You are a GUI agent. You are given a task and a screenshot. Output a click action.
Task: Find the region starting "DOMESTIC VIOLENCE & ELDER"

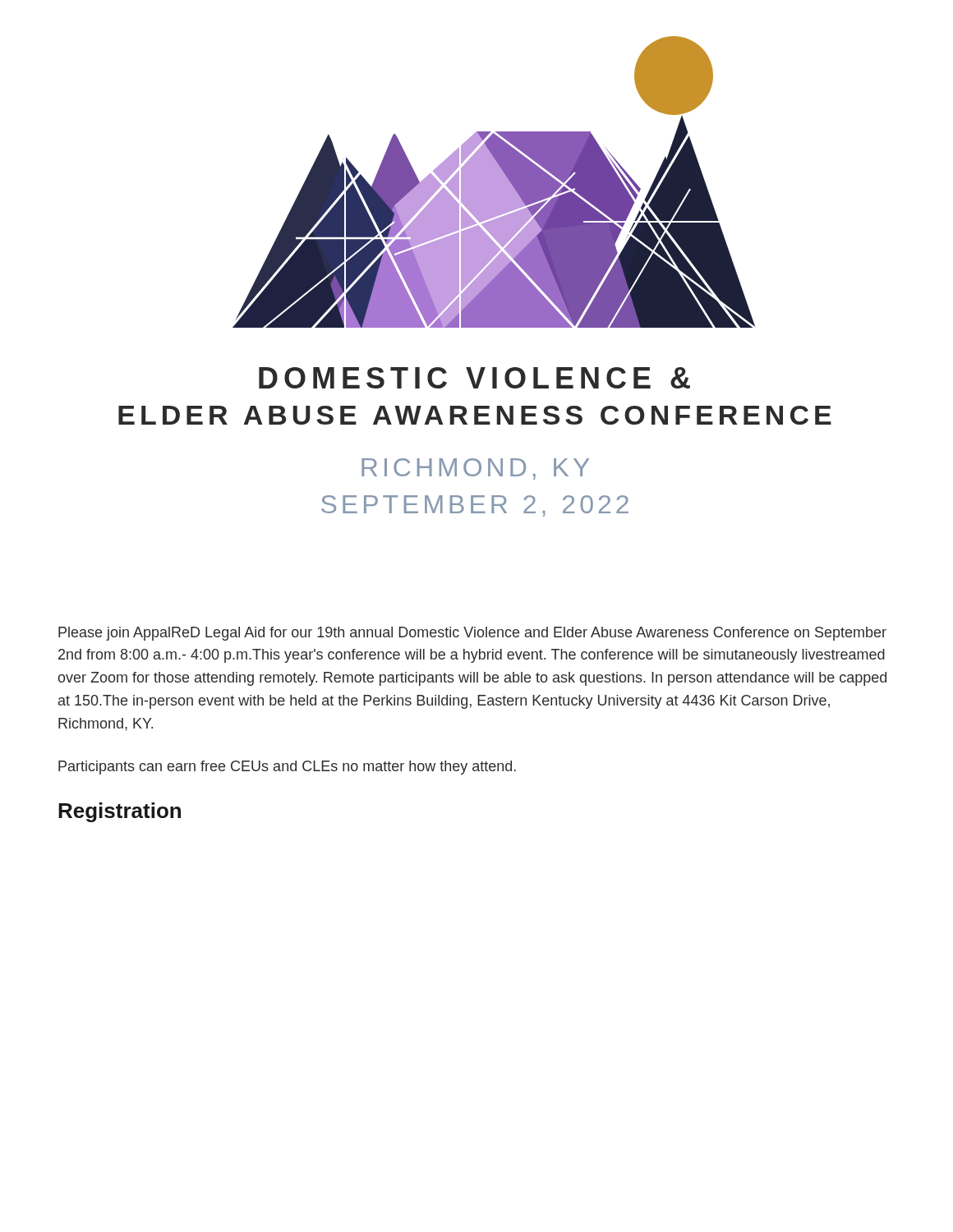tap(476, 396)
